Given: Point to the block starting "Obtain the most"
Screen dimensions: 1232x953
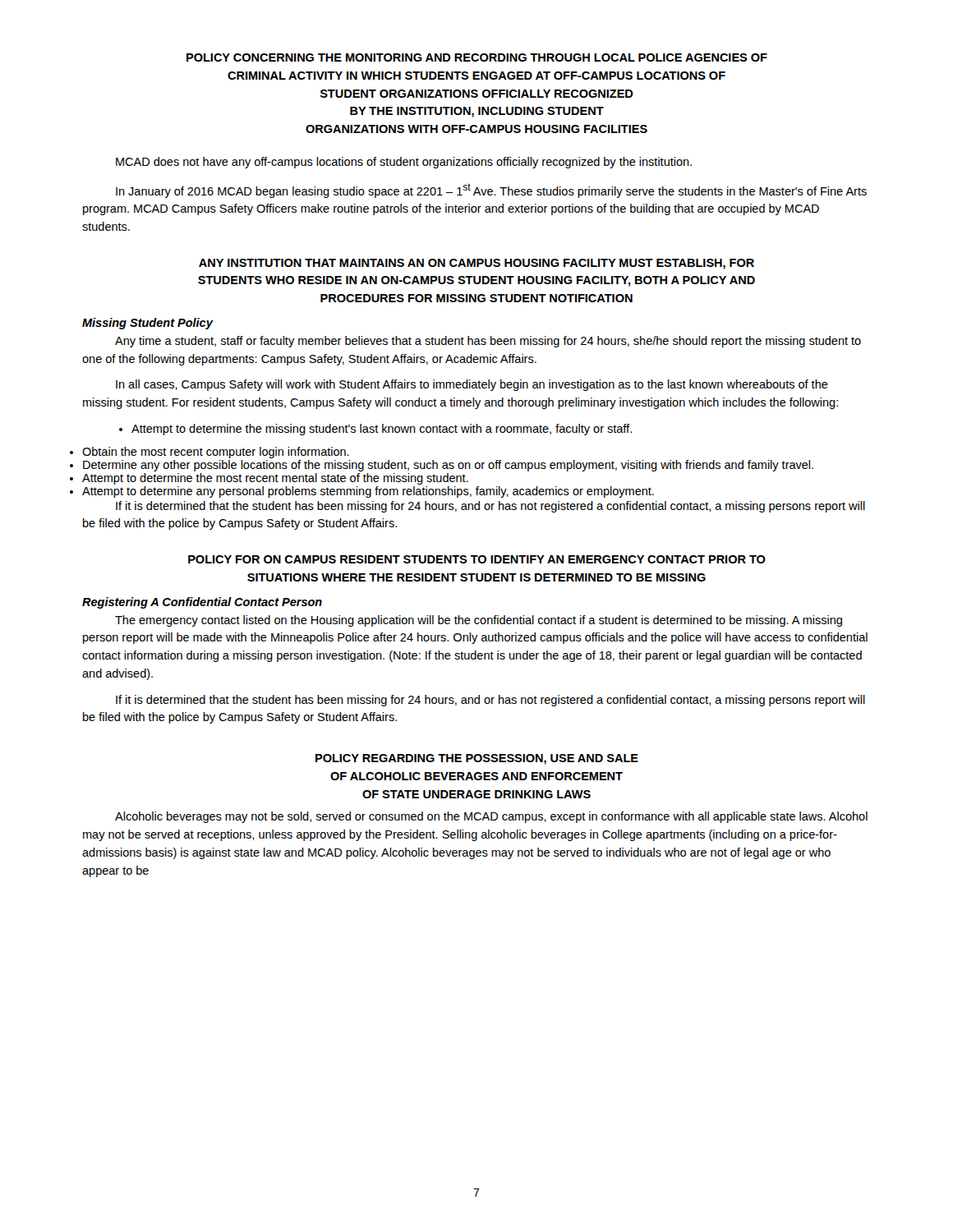Looking at the screenshot, I should point(476,451).
